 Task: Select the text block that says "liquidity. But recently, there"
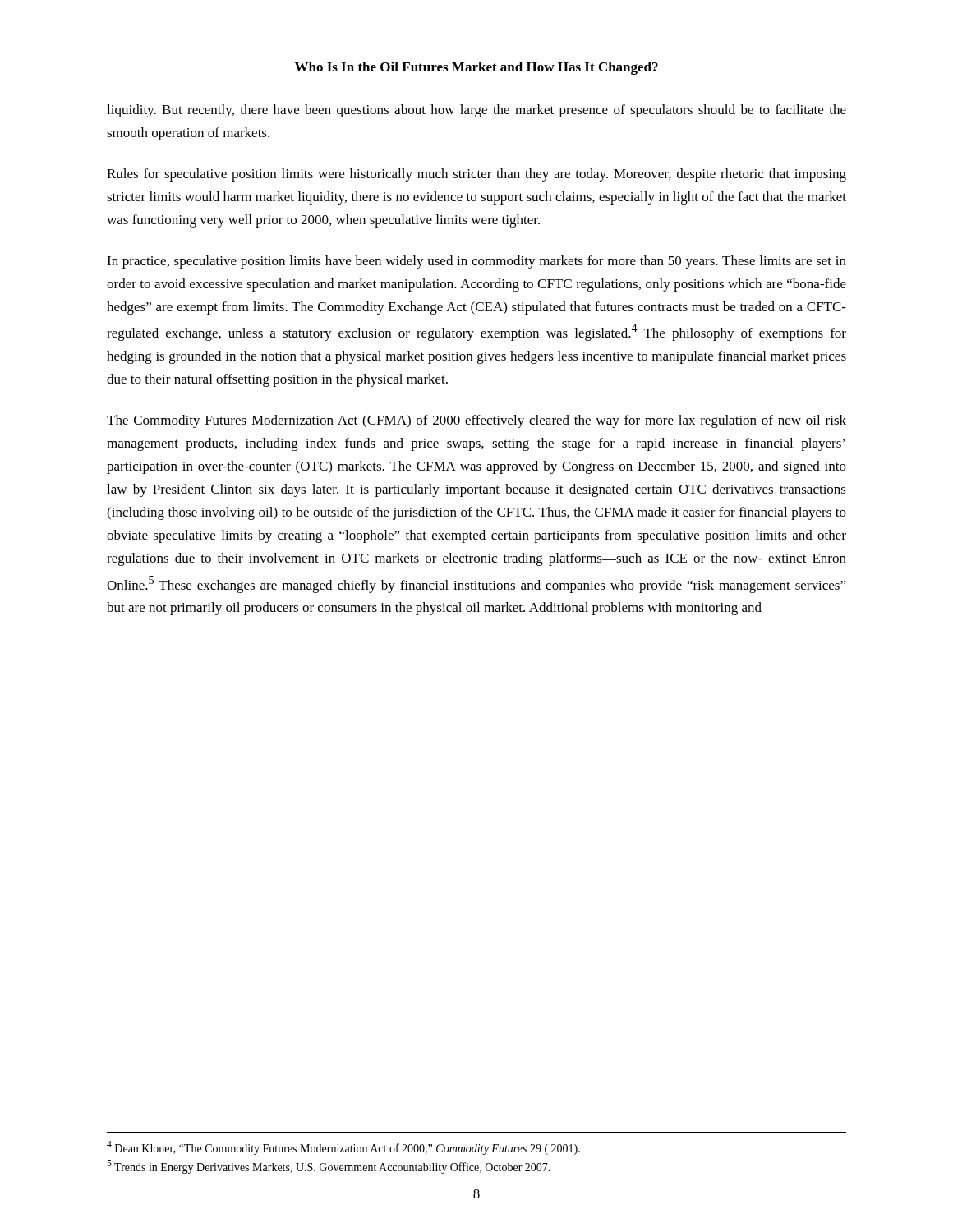(476, 121)
